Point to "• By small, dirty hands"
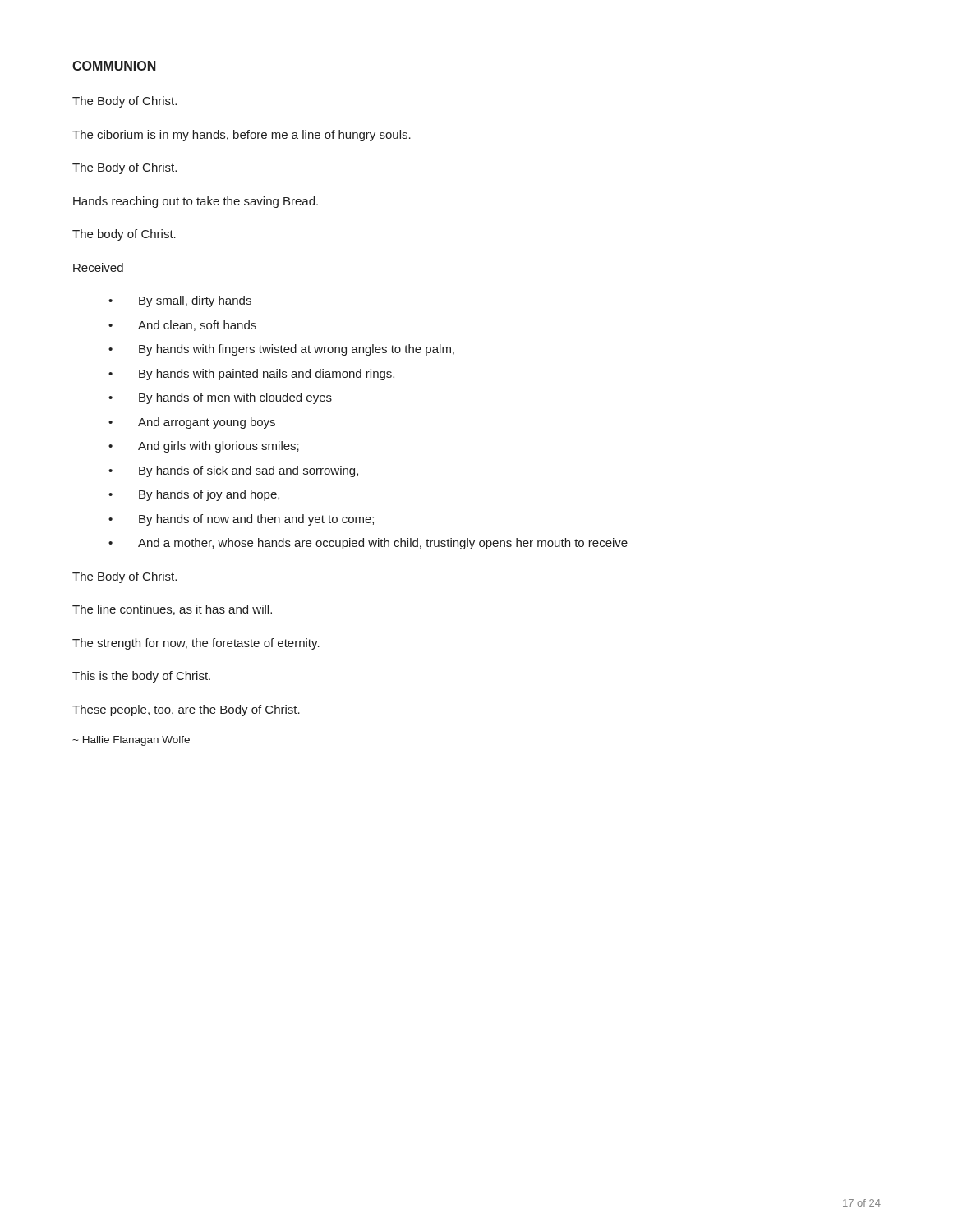953x1232 pixels. click(180, 301)
